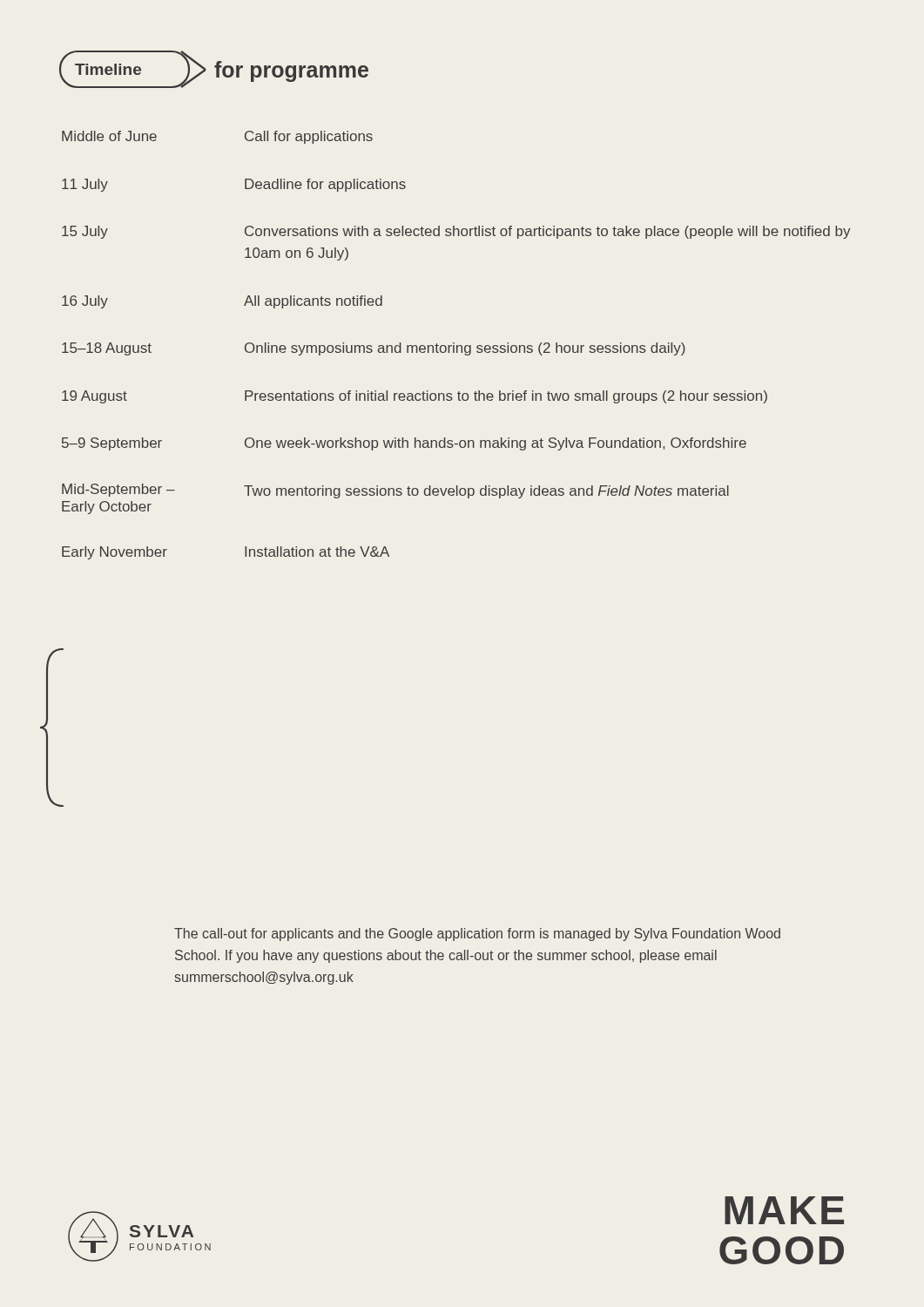Find the text starting "16 July All"
Viewport: 924px width, 1307px height.
pyautogui.click(x=87, y=302)
